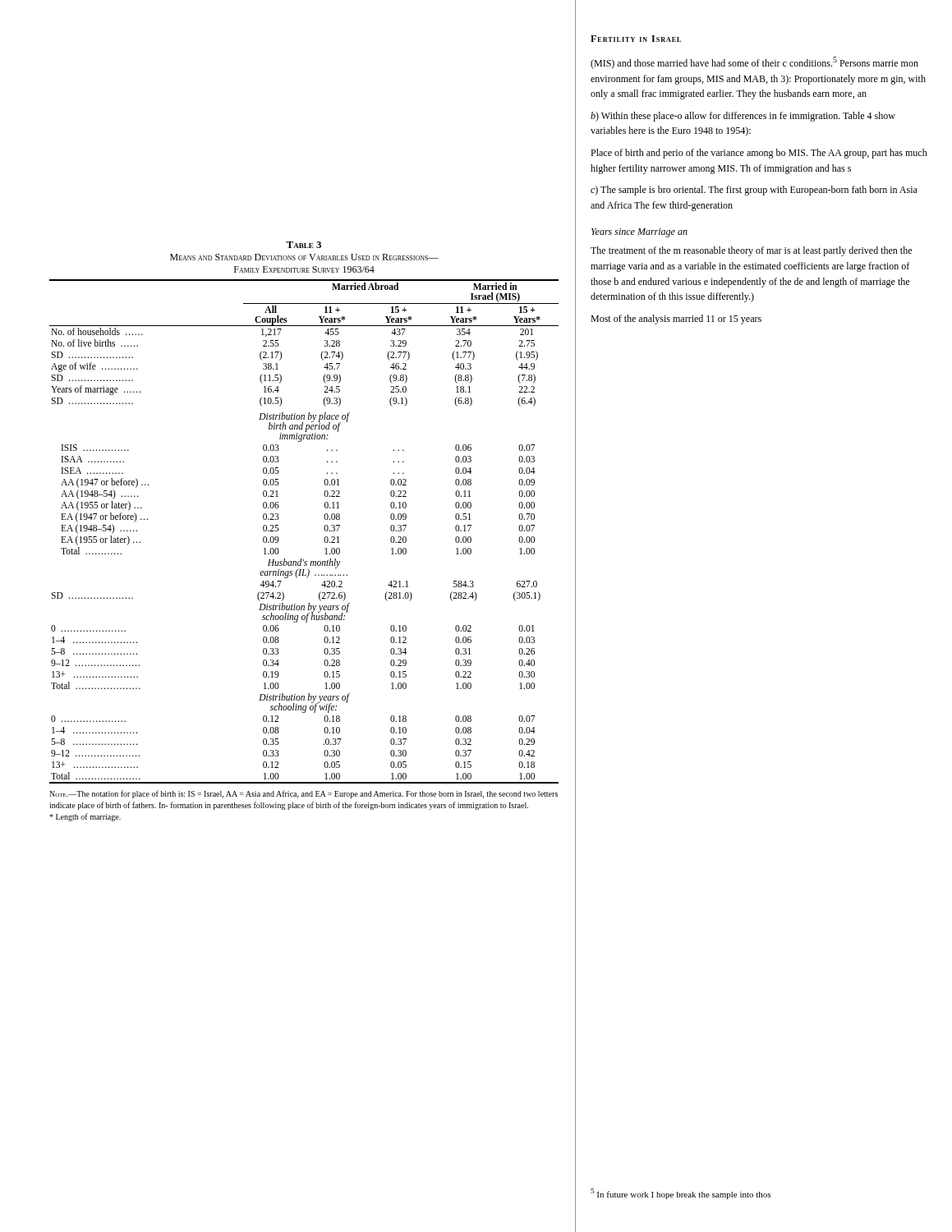Click a table

[x=304, y=531]
